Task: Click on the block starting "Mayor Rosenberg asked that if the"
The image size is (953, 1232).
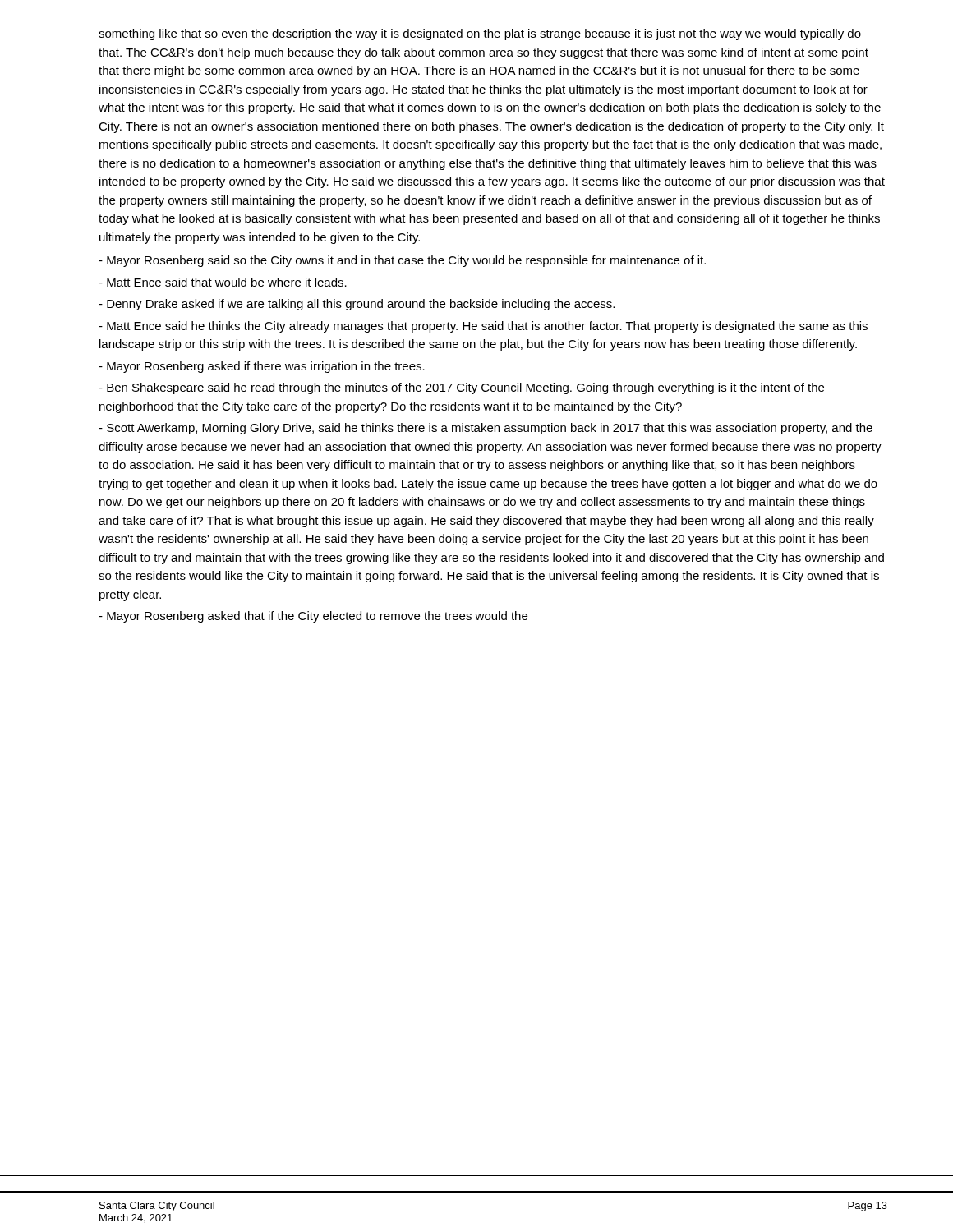Action: [313, 616]
